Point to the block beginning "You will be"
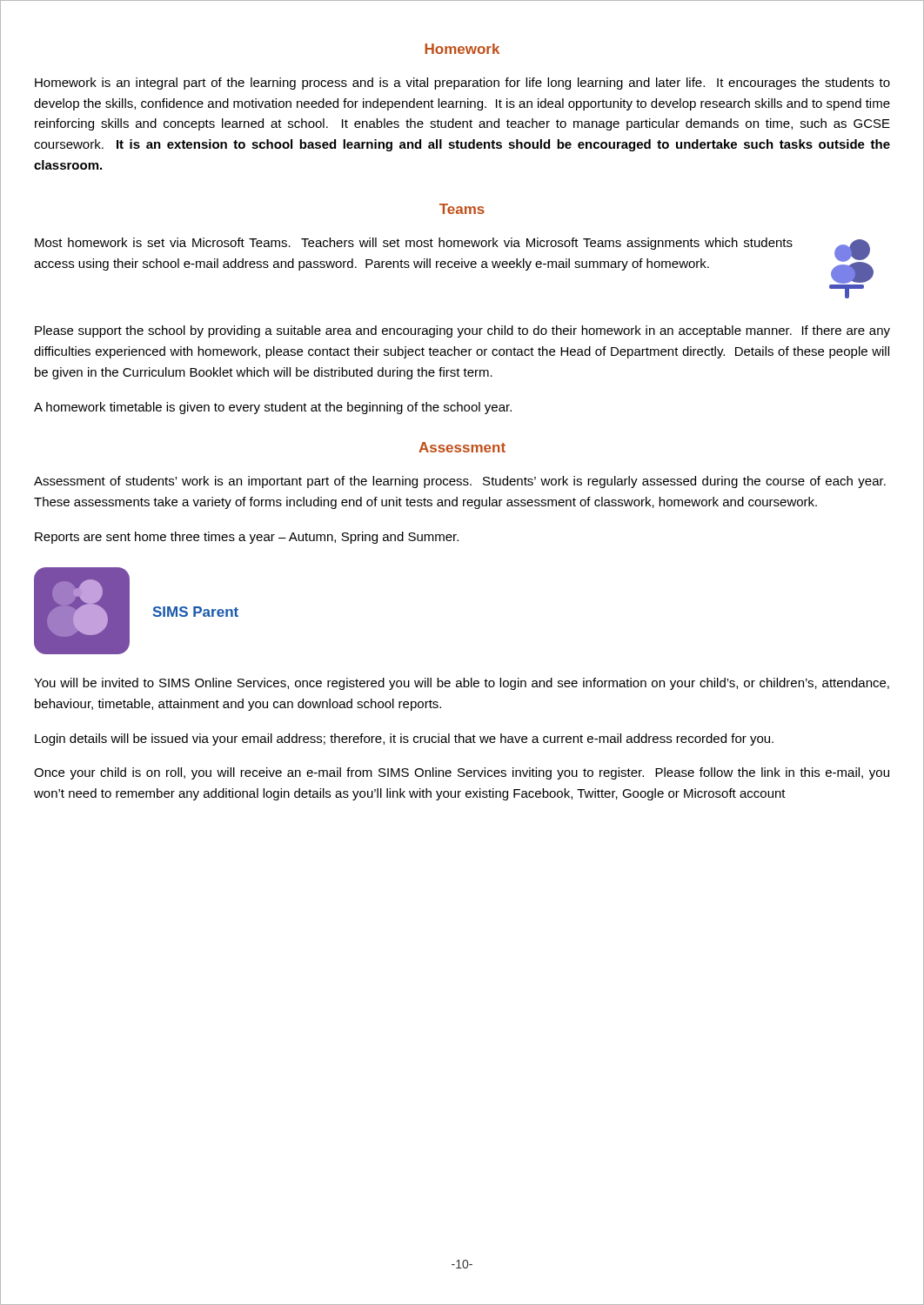The width and height of the screenshot is (924, 1305). click(462, 693)
